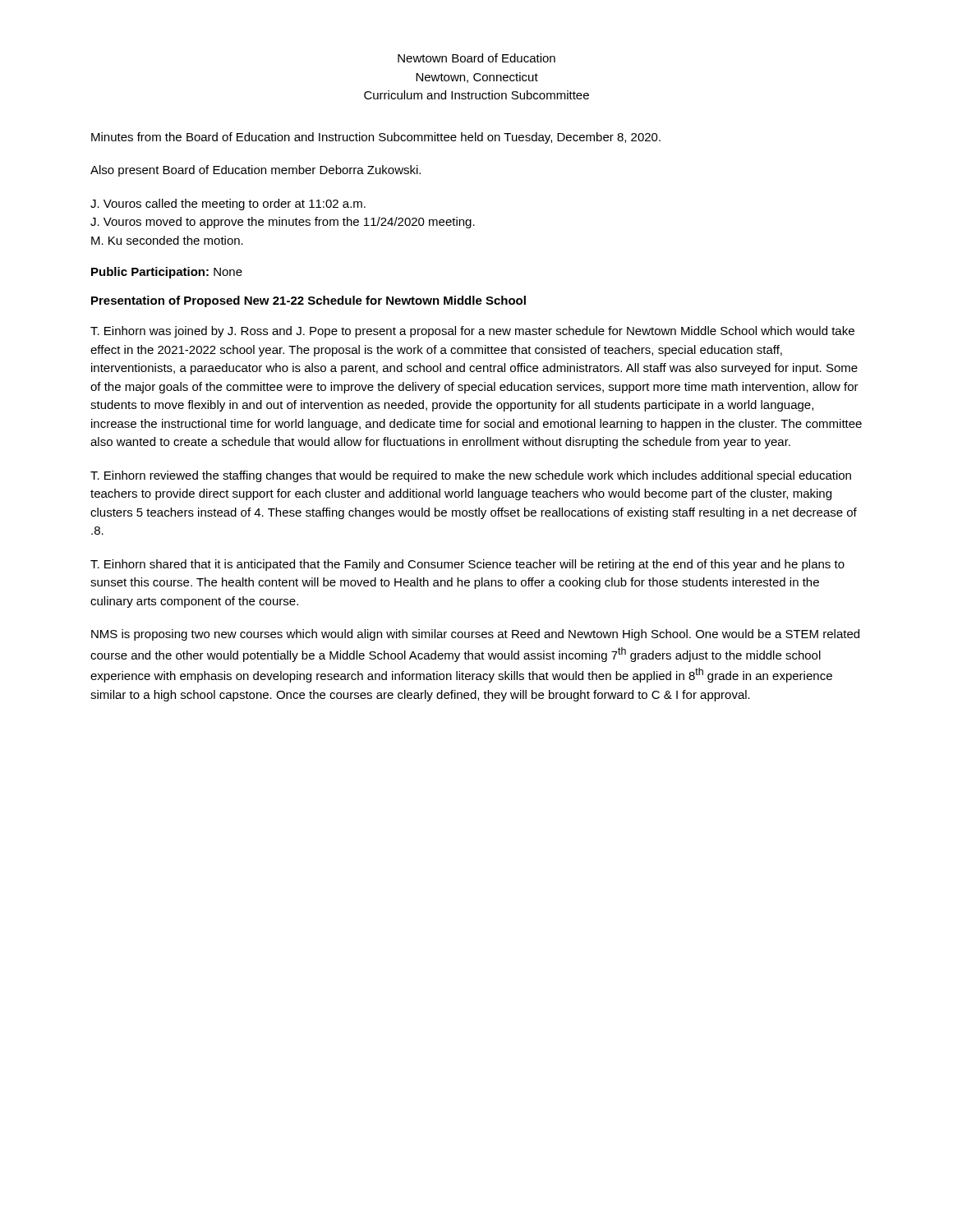Find the text block starting "J. Vouros called the meeting to order at"
The image size is (953, 1232).
pyautogui.click(x=228, y=203)
